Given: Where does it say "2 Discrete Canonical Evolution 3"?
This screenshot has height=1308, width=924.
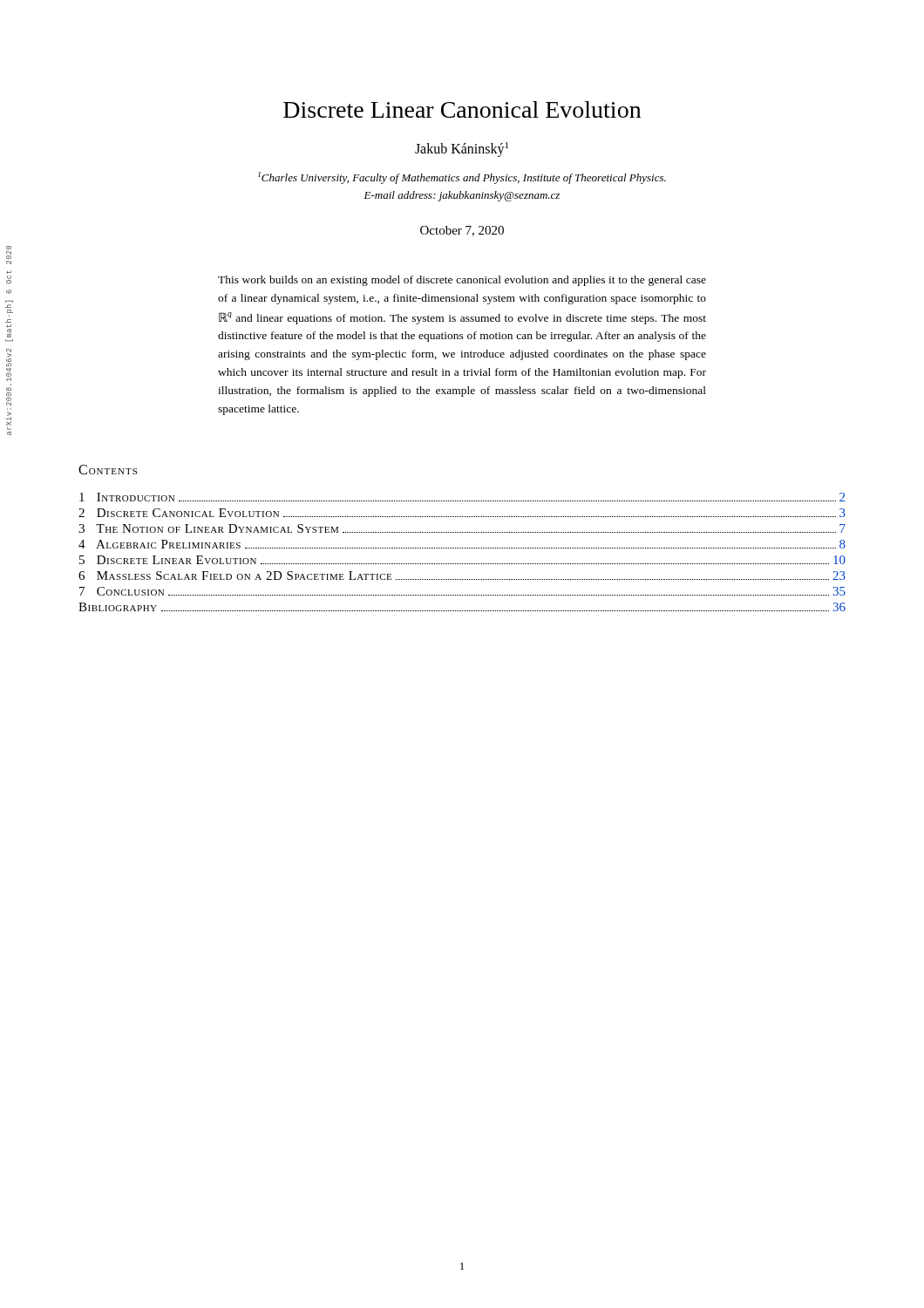Looking at the screenshot, I should tap(462, 513).
